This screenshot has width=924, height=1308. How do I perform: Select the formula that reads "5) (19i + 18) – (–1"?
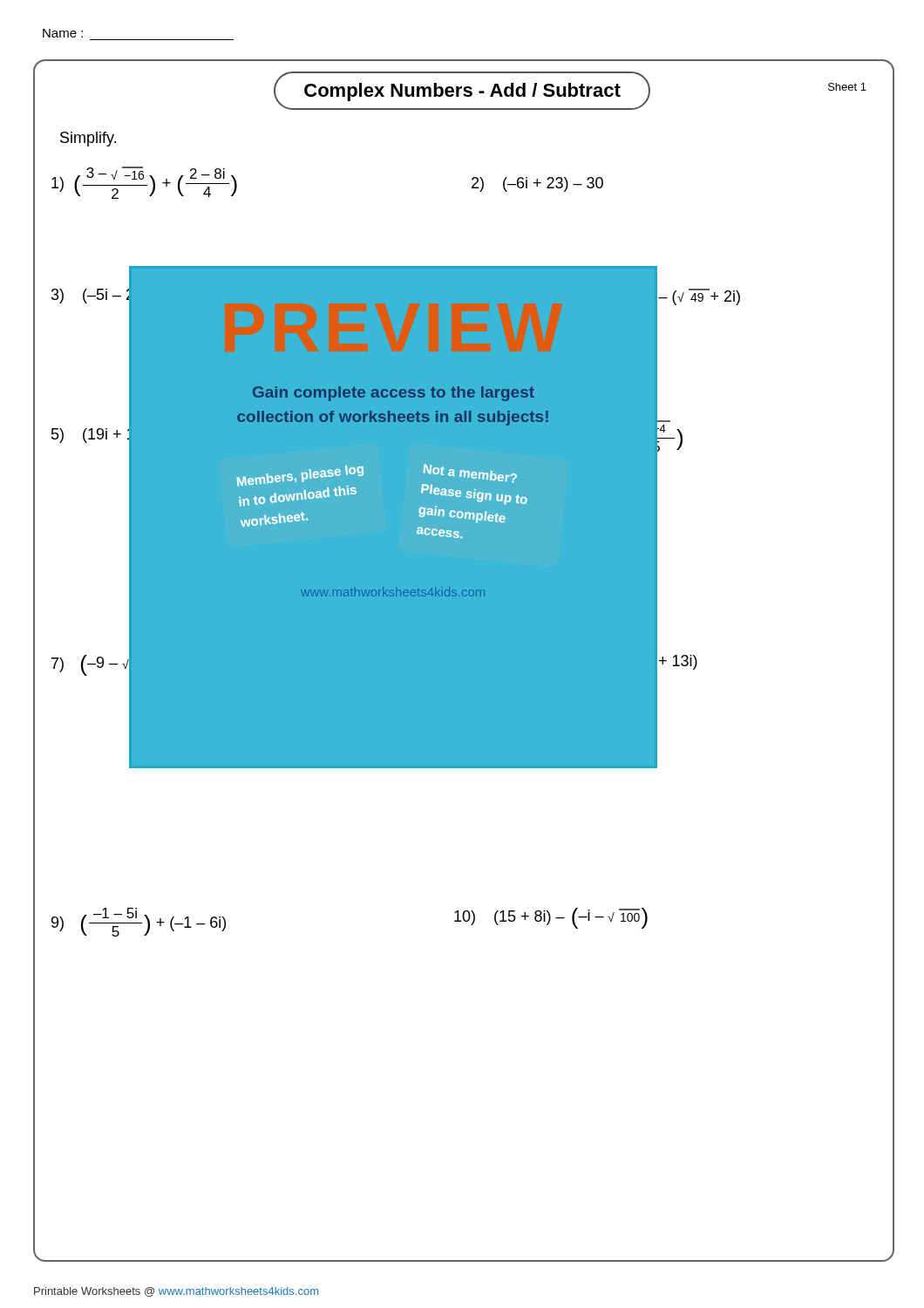coord(120,435)
